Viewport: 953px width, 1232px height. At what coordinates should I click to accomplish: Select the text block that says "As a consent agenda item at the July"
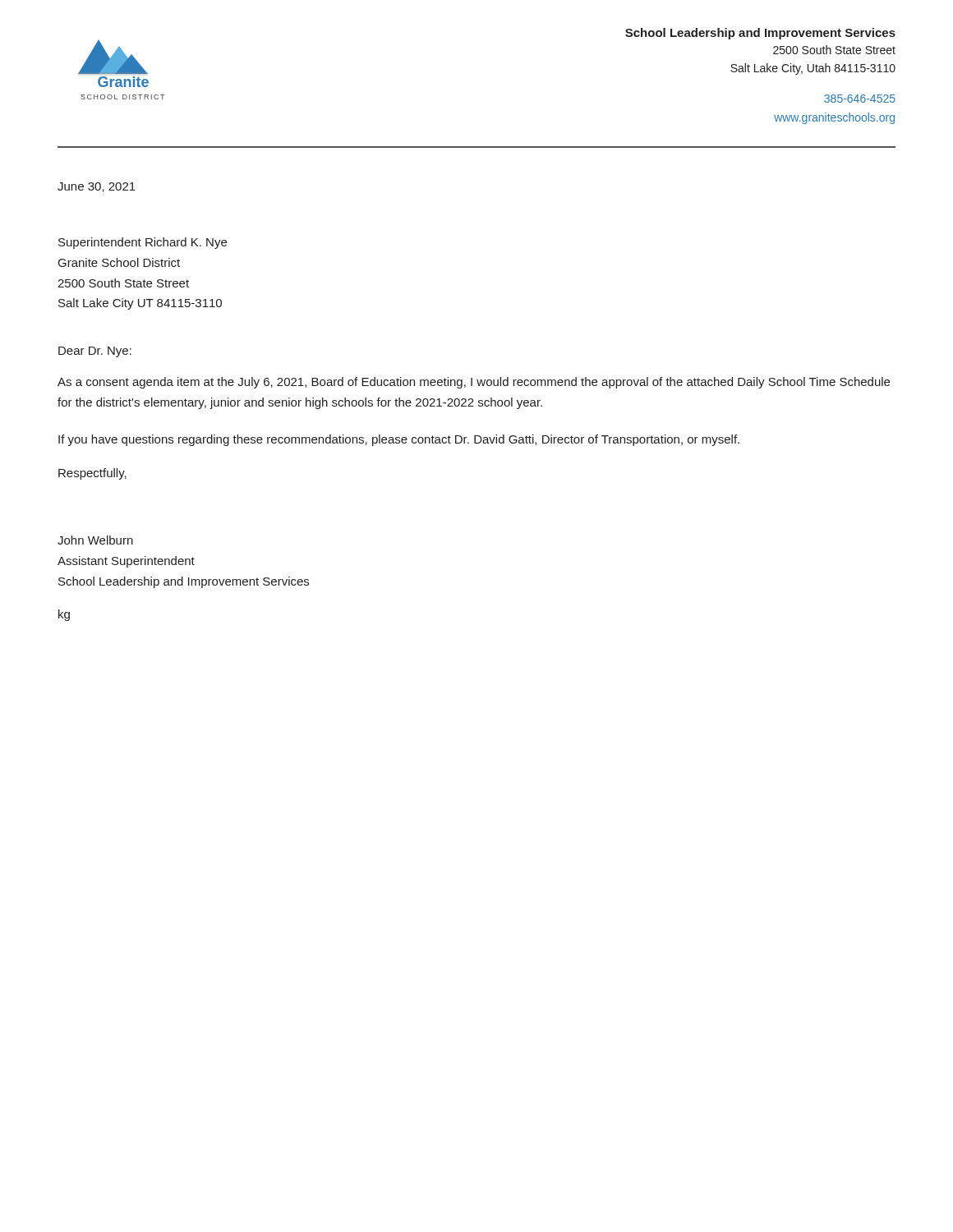[x=474, y=392]
